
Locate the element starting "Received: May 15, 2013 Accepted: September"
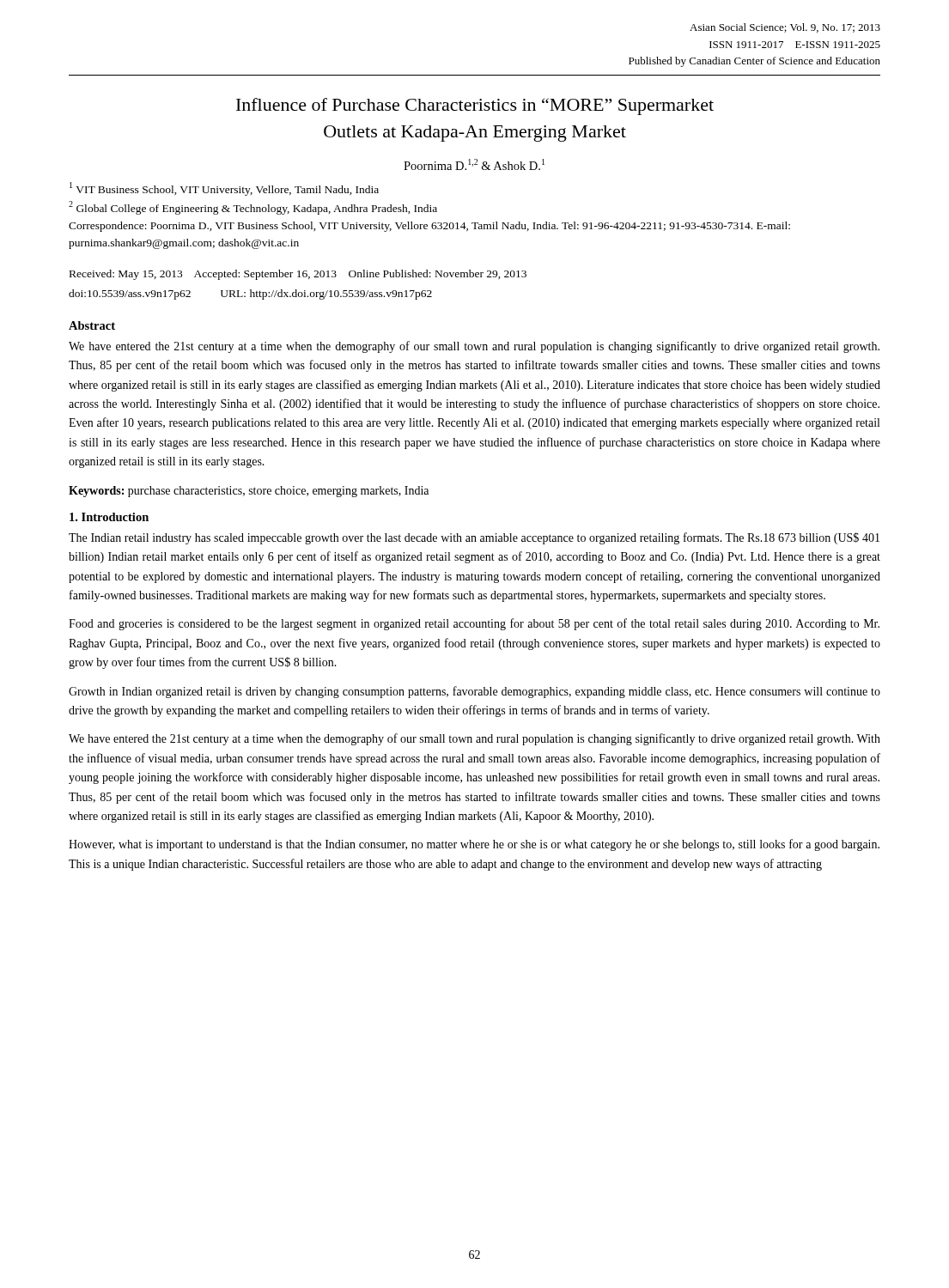click(x=298, y=273)
